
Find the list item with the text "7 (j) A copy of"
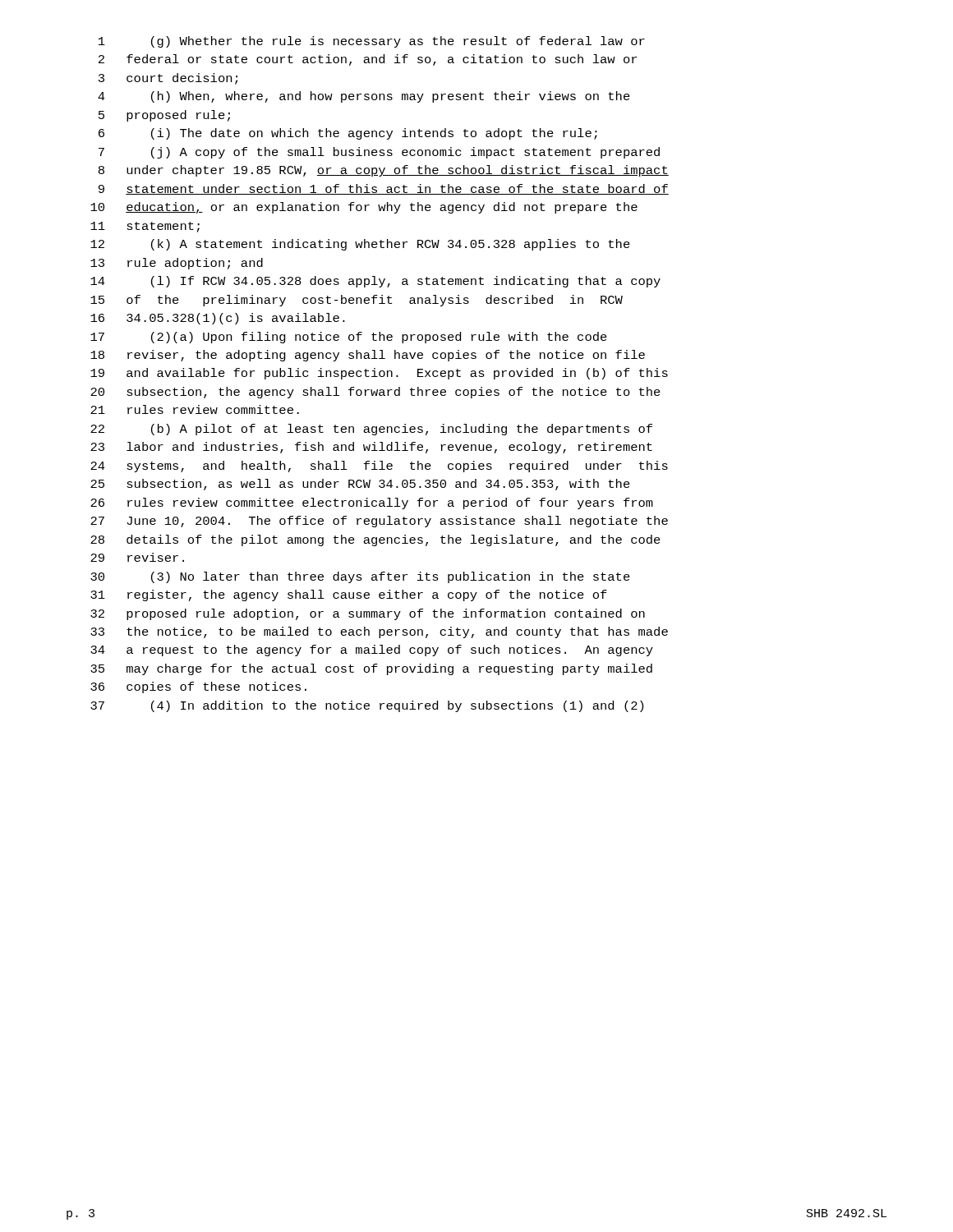point(476,153)
